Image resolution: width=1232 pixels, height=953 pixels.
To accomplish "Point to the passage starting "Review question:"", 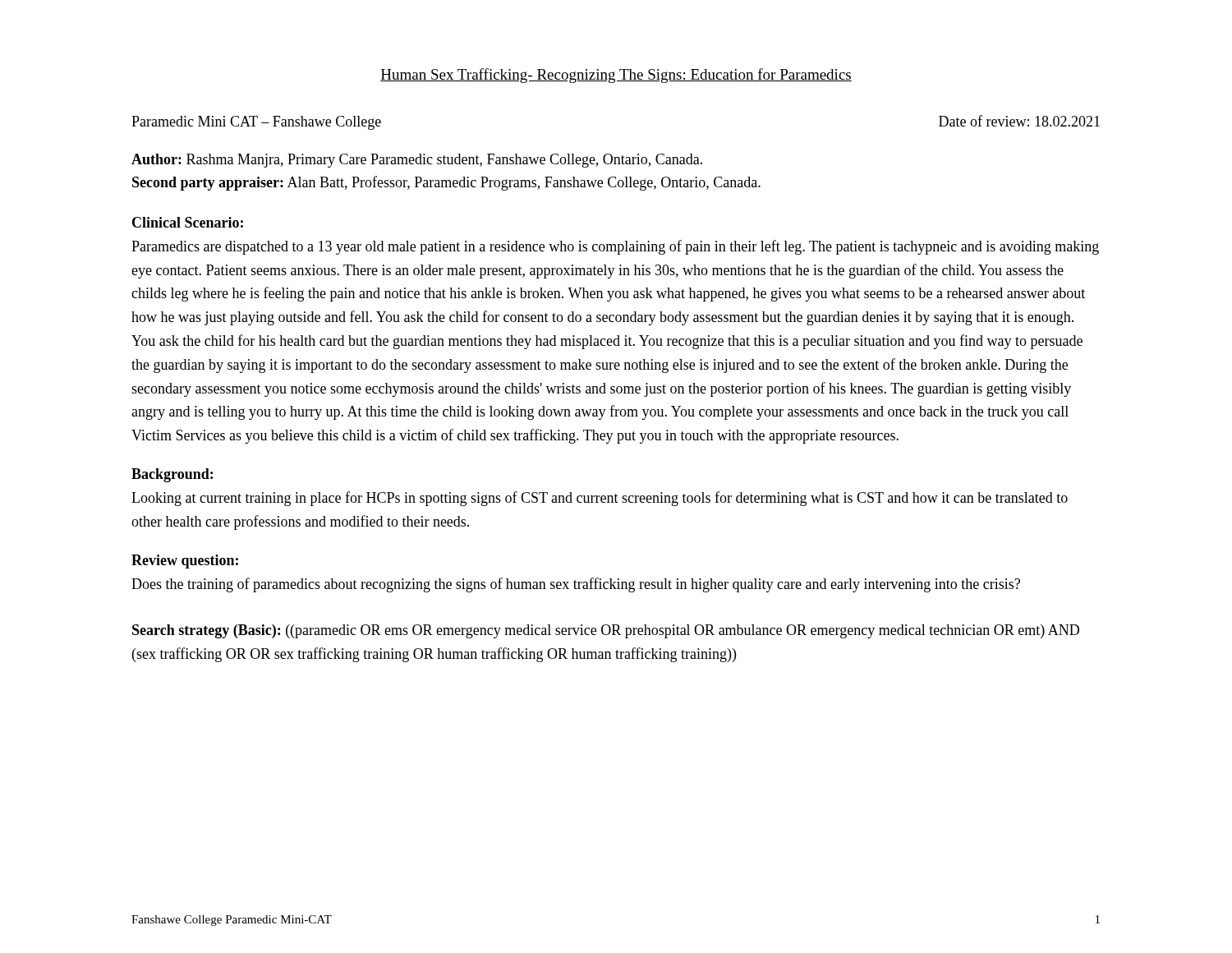I will tap(185, 560).
